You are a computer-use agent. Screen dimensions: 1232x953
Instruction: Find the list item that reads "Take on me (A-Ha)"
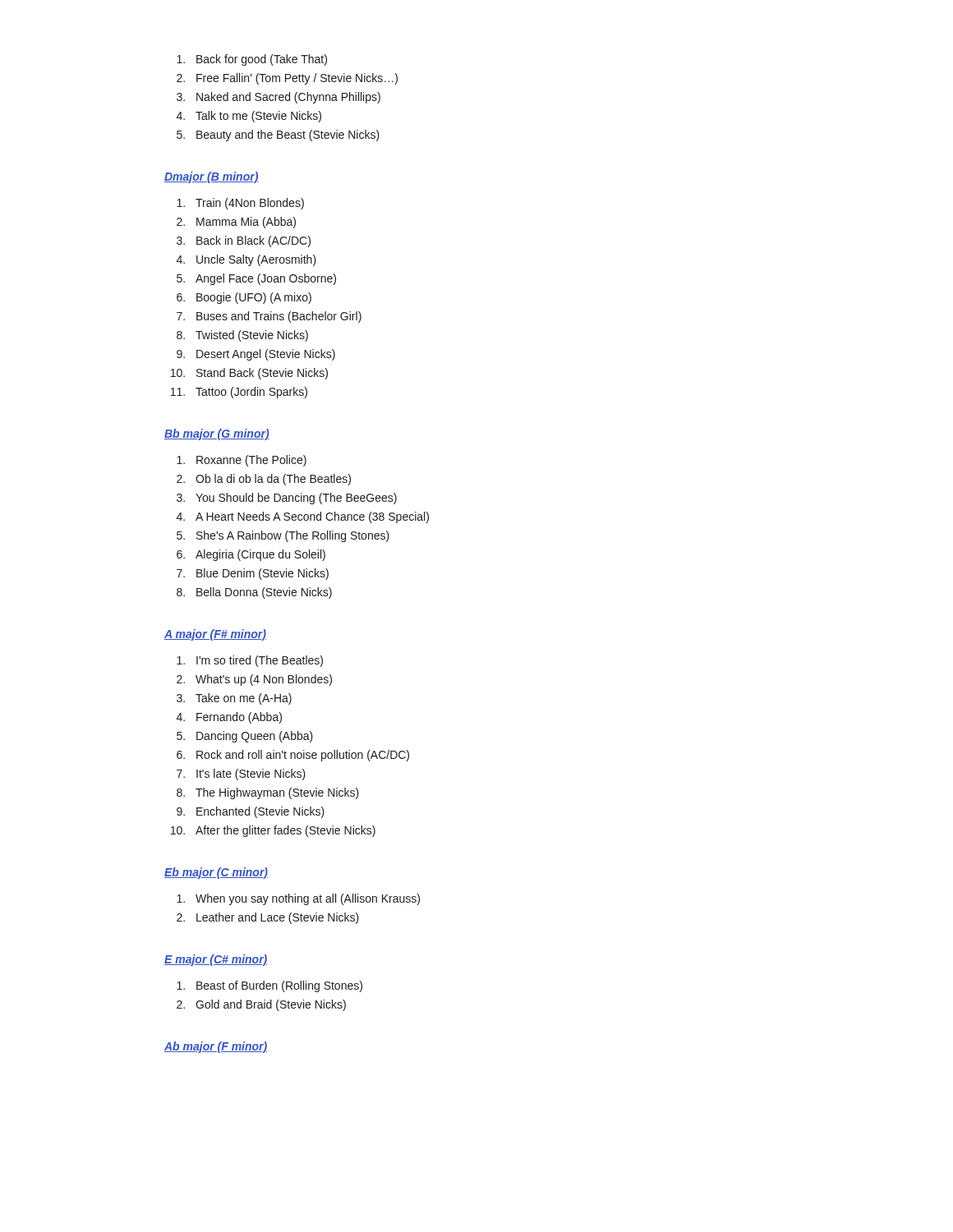point(244,699)
